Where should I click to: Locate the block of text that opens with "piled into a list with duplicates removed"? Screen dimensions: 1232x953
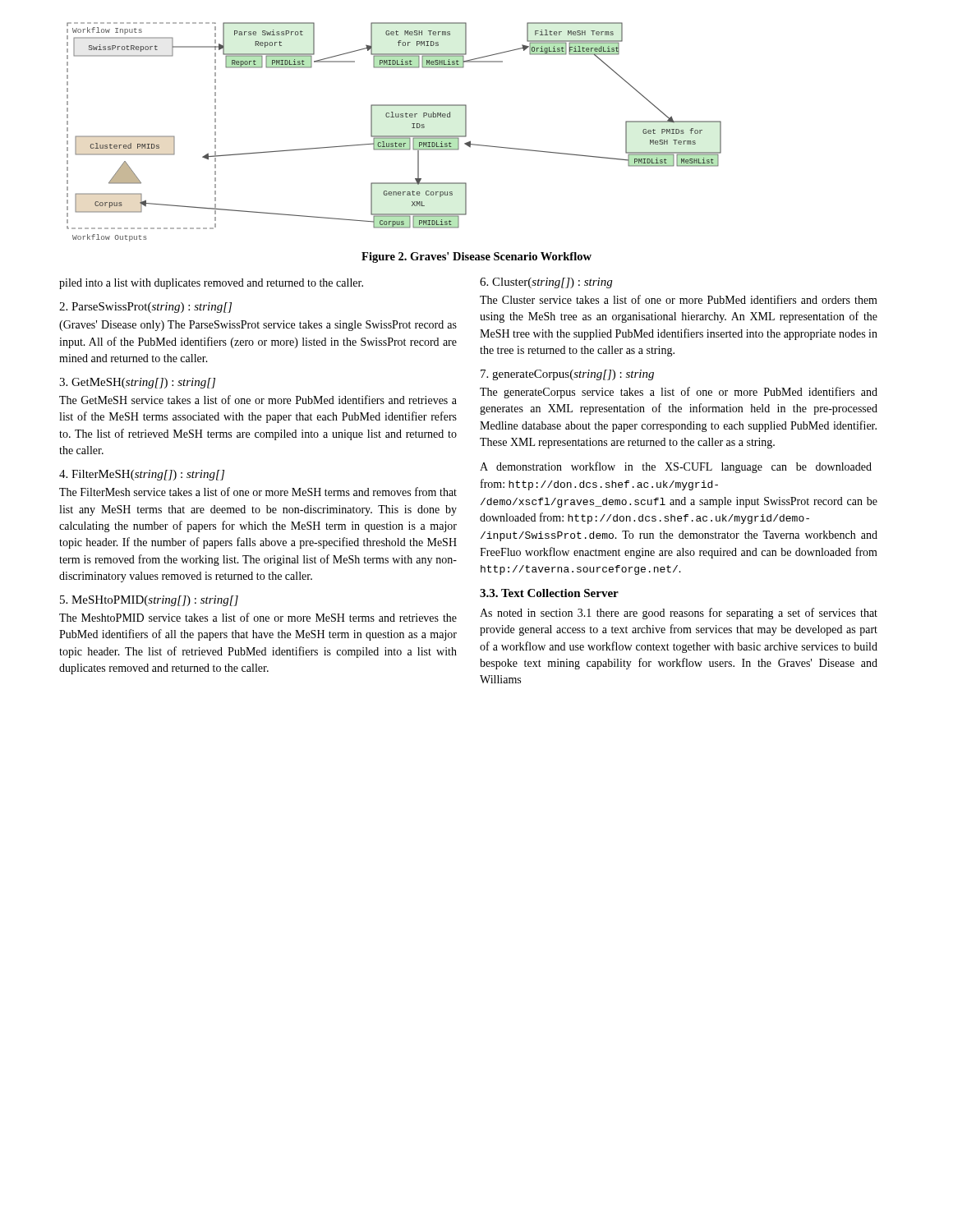tap(258, 283)
